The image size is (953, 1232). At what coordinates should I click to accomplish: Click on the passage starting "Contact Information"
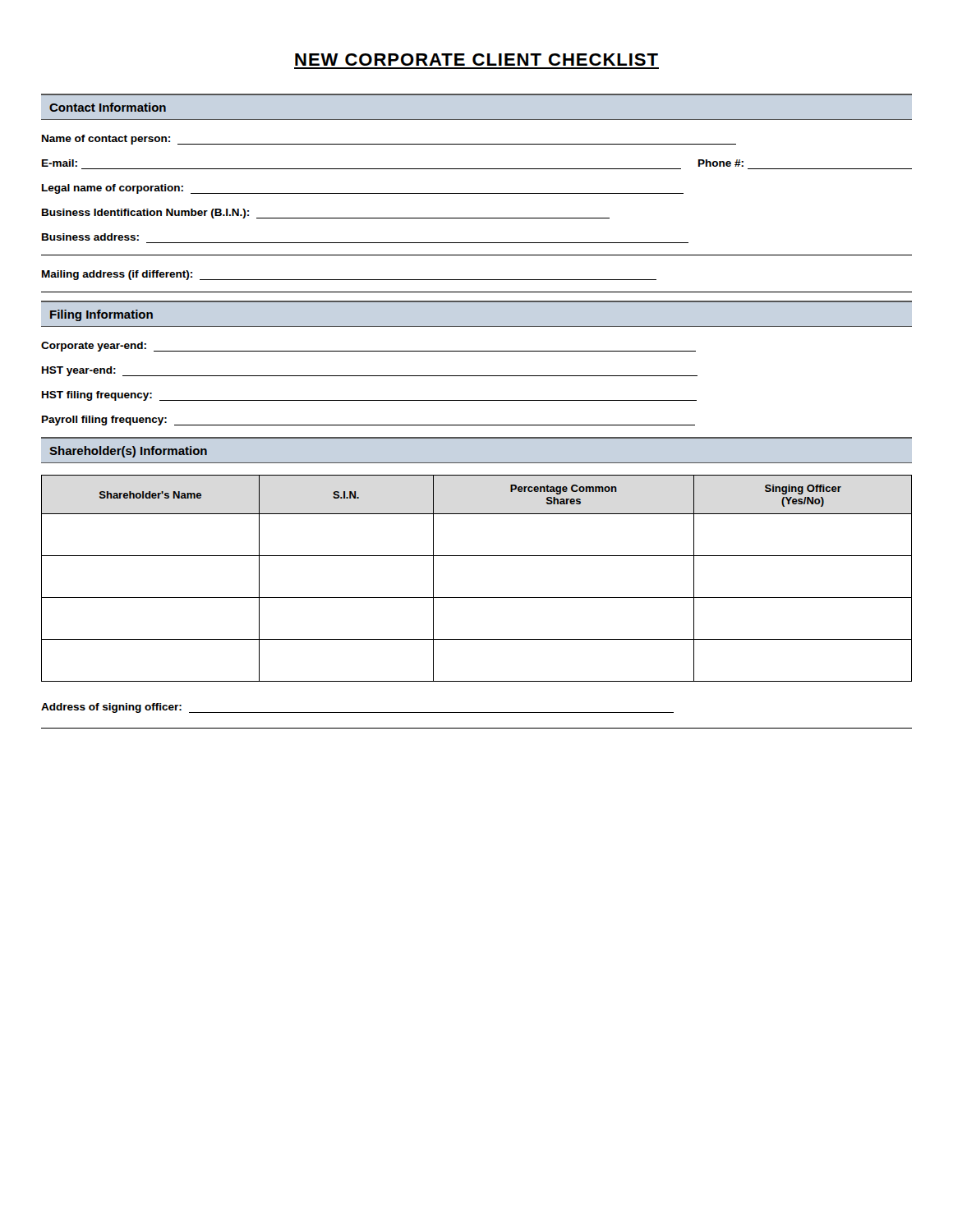108,107
